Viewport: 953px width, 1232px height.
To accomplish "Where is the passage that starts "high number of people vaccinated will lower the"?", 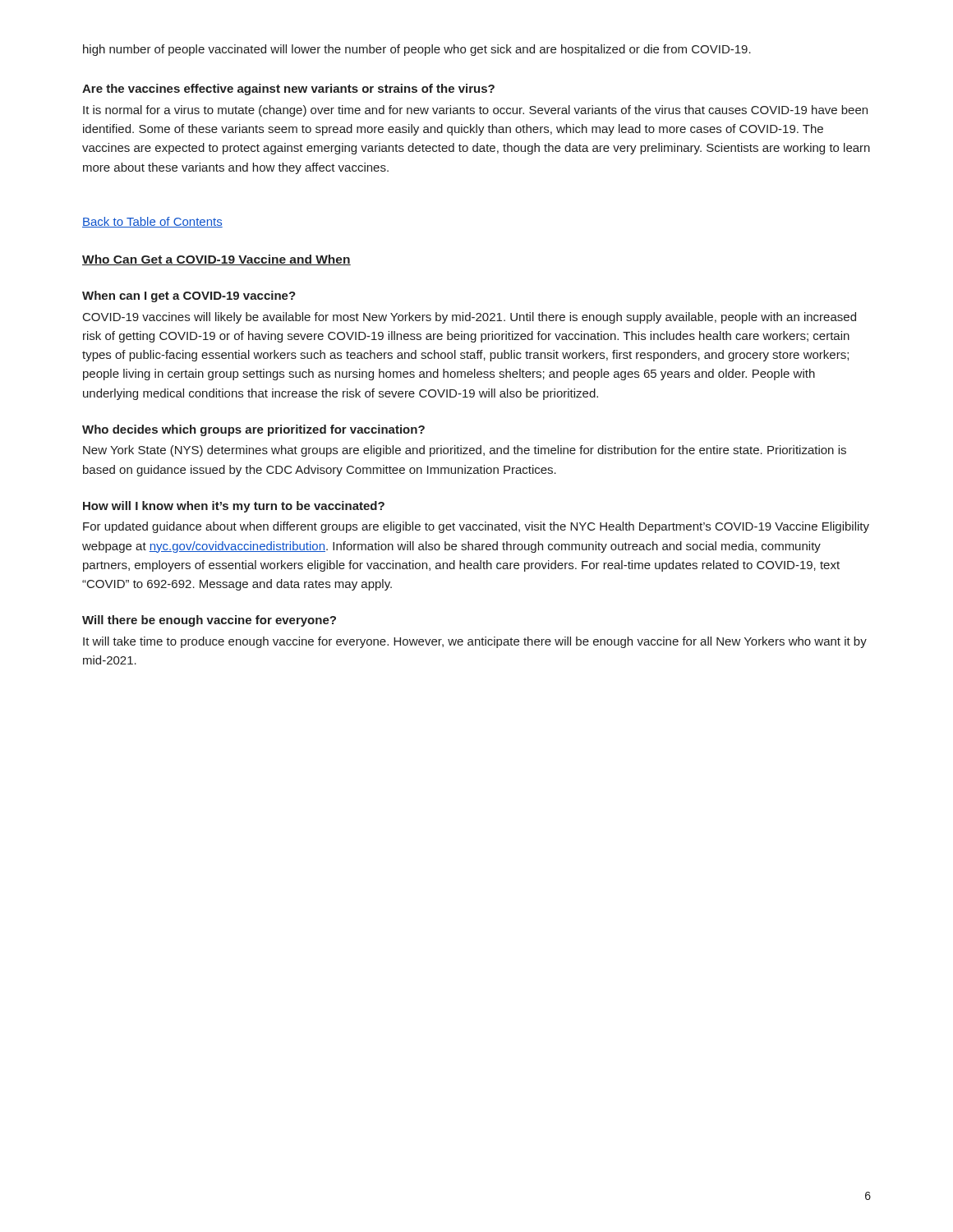I will (x=476, y=49).
